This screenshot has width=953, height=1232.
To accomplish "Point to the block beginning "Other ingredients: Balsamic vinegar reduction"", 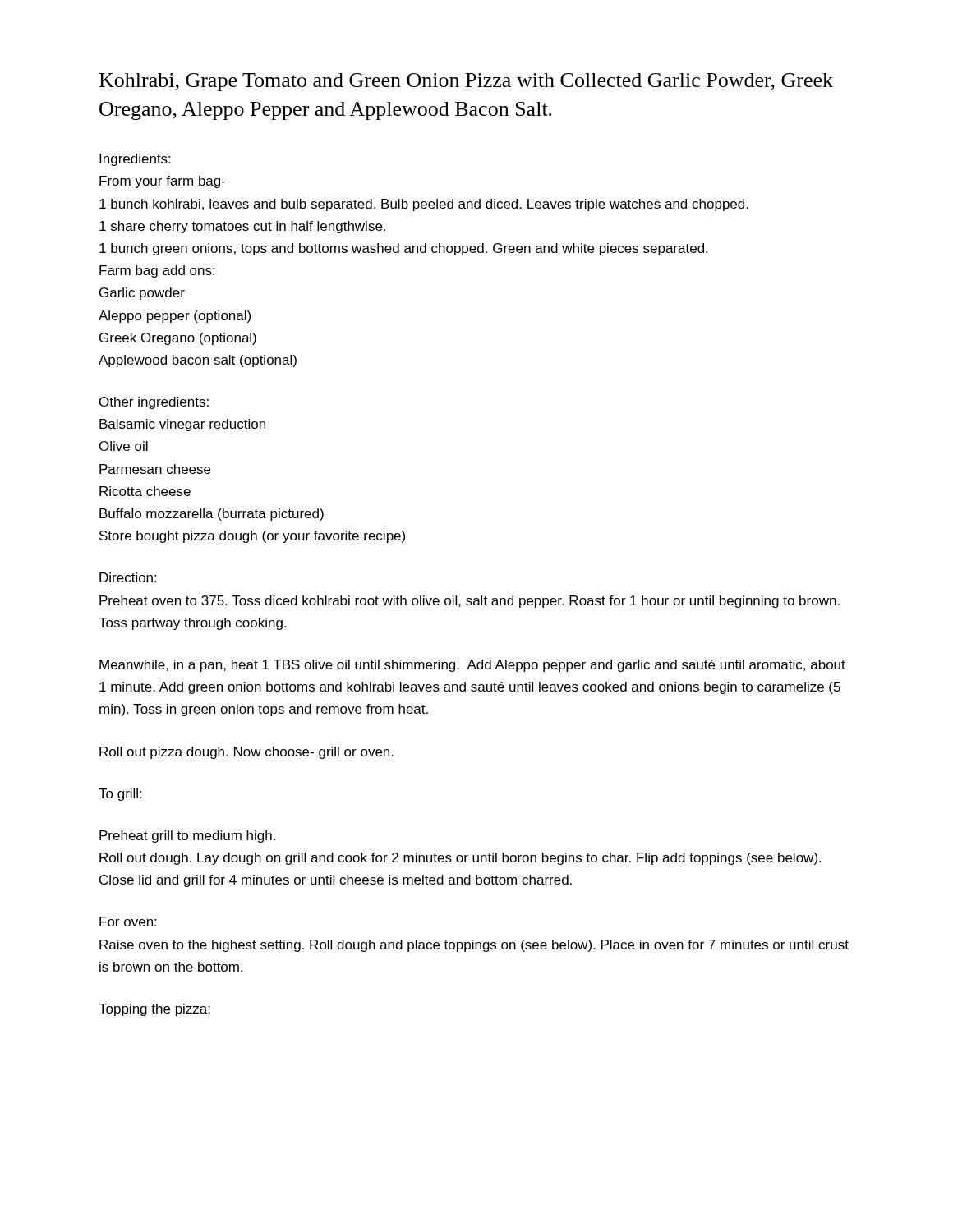I will (154, 403).
